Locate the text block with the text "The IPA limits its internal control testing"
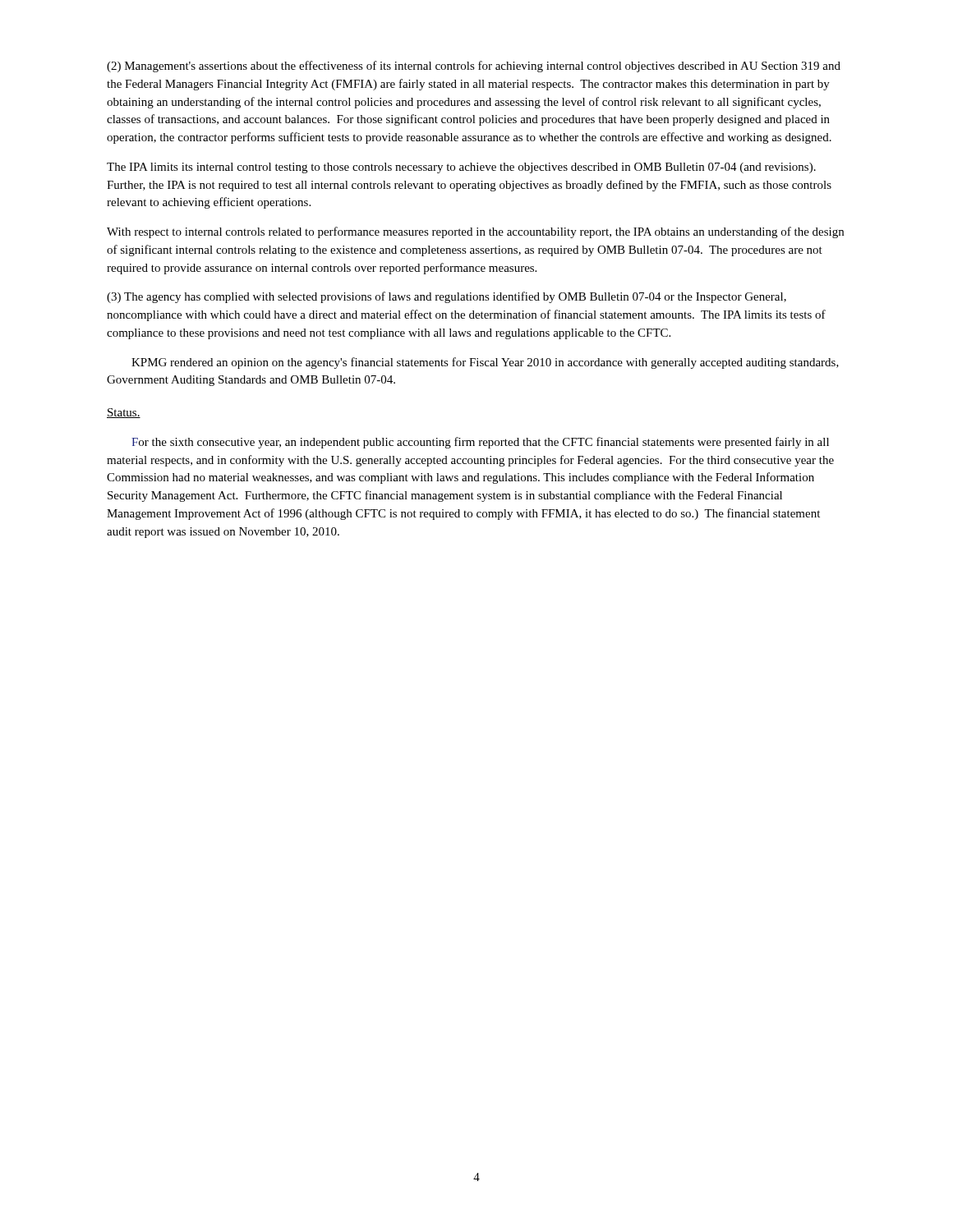 [x=469, y=184]
